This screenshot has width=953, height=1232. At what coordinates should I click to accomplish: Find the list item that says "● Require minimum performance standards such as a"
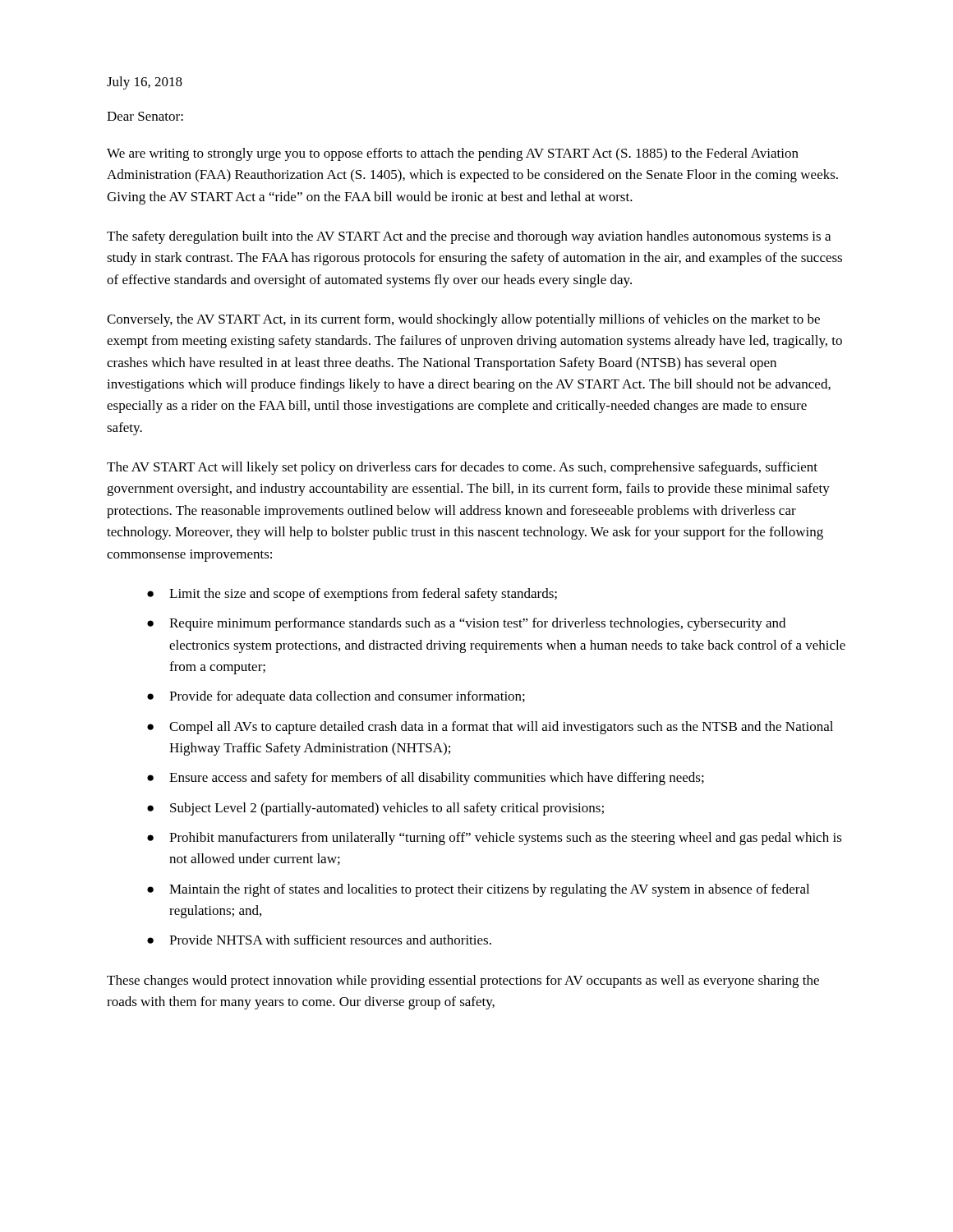click(x=496, y=645)
